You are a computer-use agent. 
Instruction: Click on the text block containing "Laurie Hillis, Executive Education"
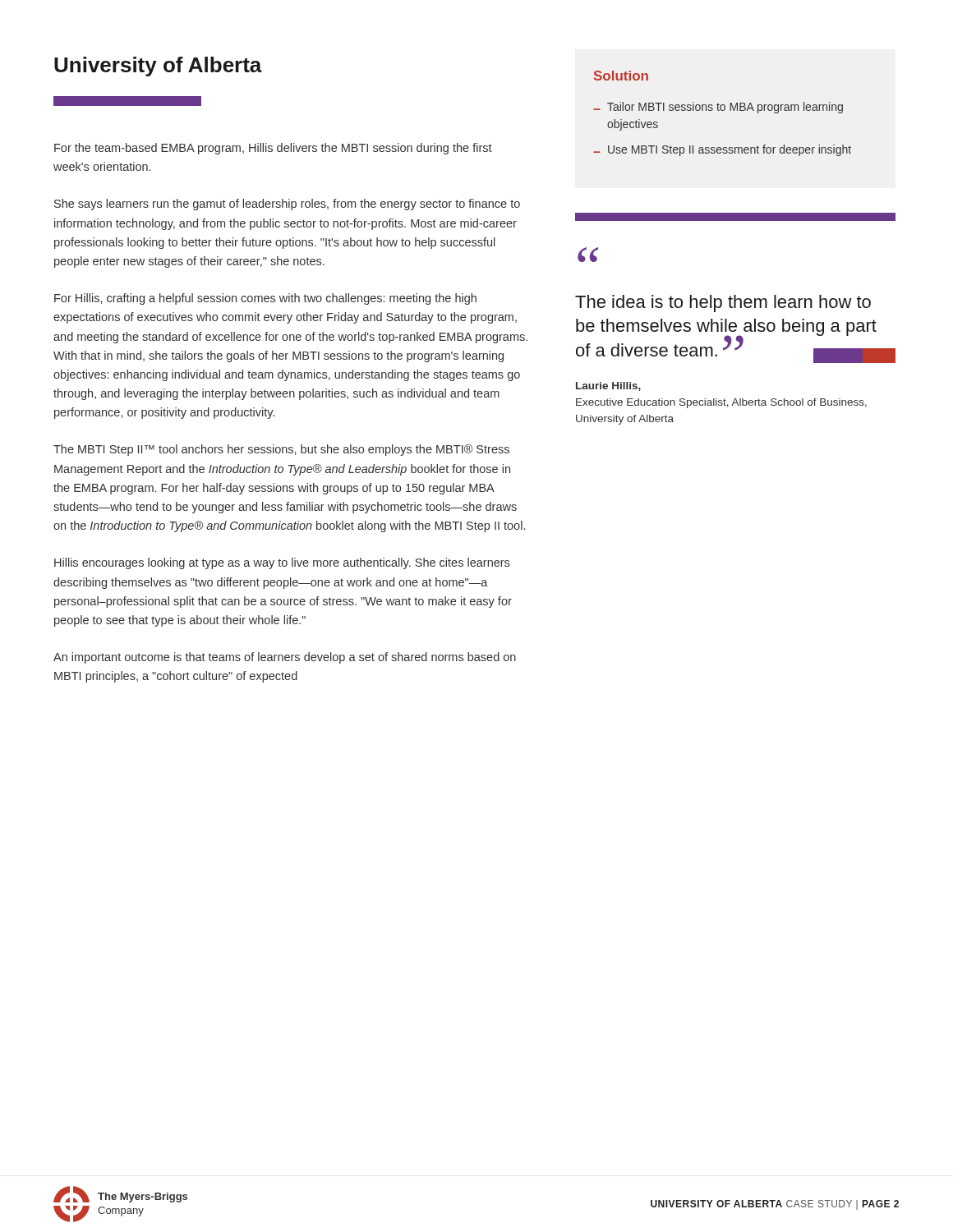[x=735, y=402]
